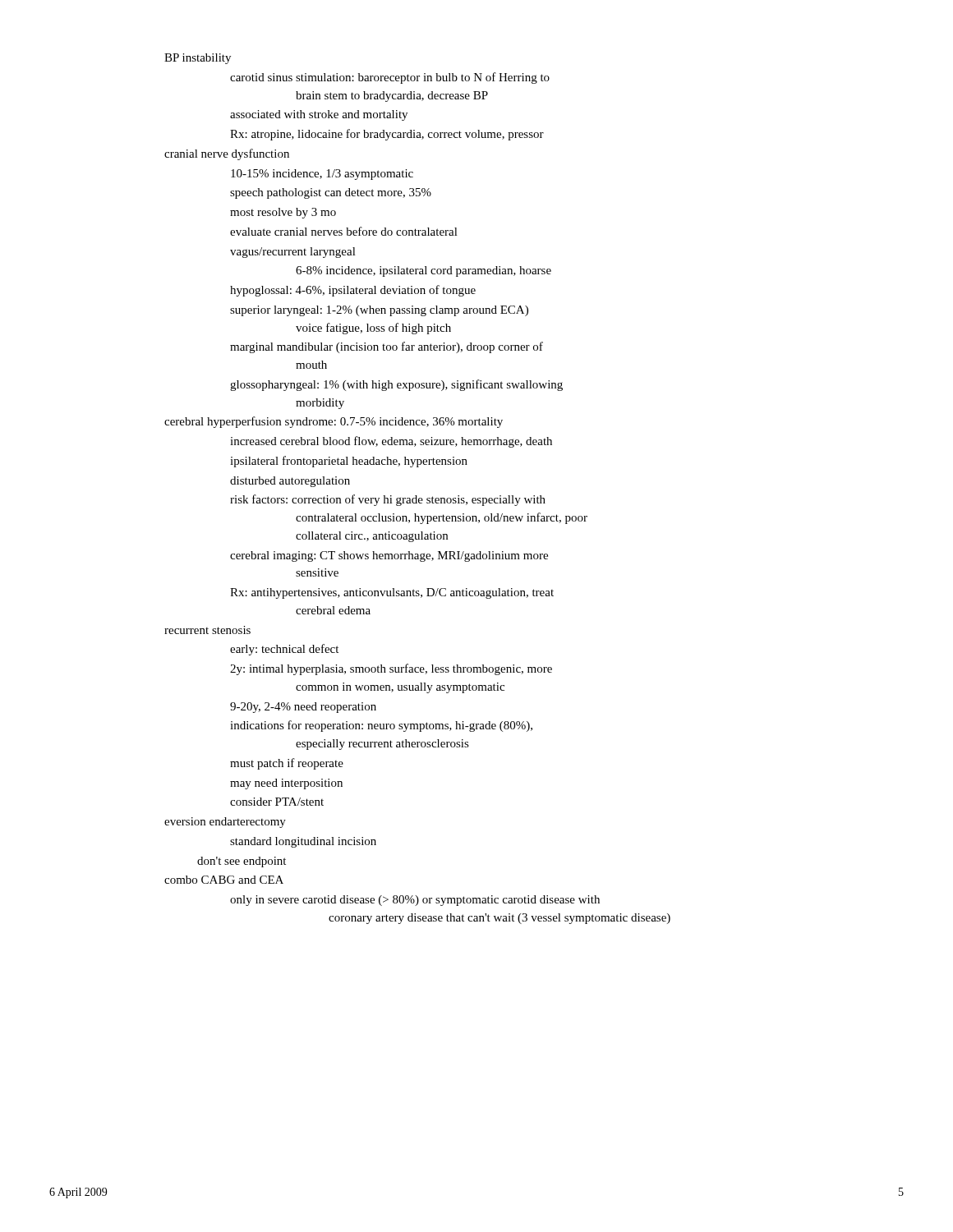Viewport: 953px width, 1232px height.
Task: Locate the passage starting "evaluate cranial nerves before do contralateral"
Action: (x=344, y=231)
